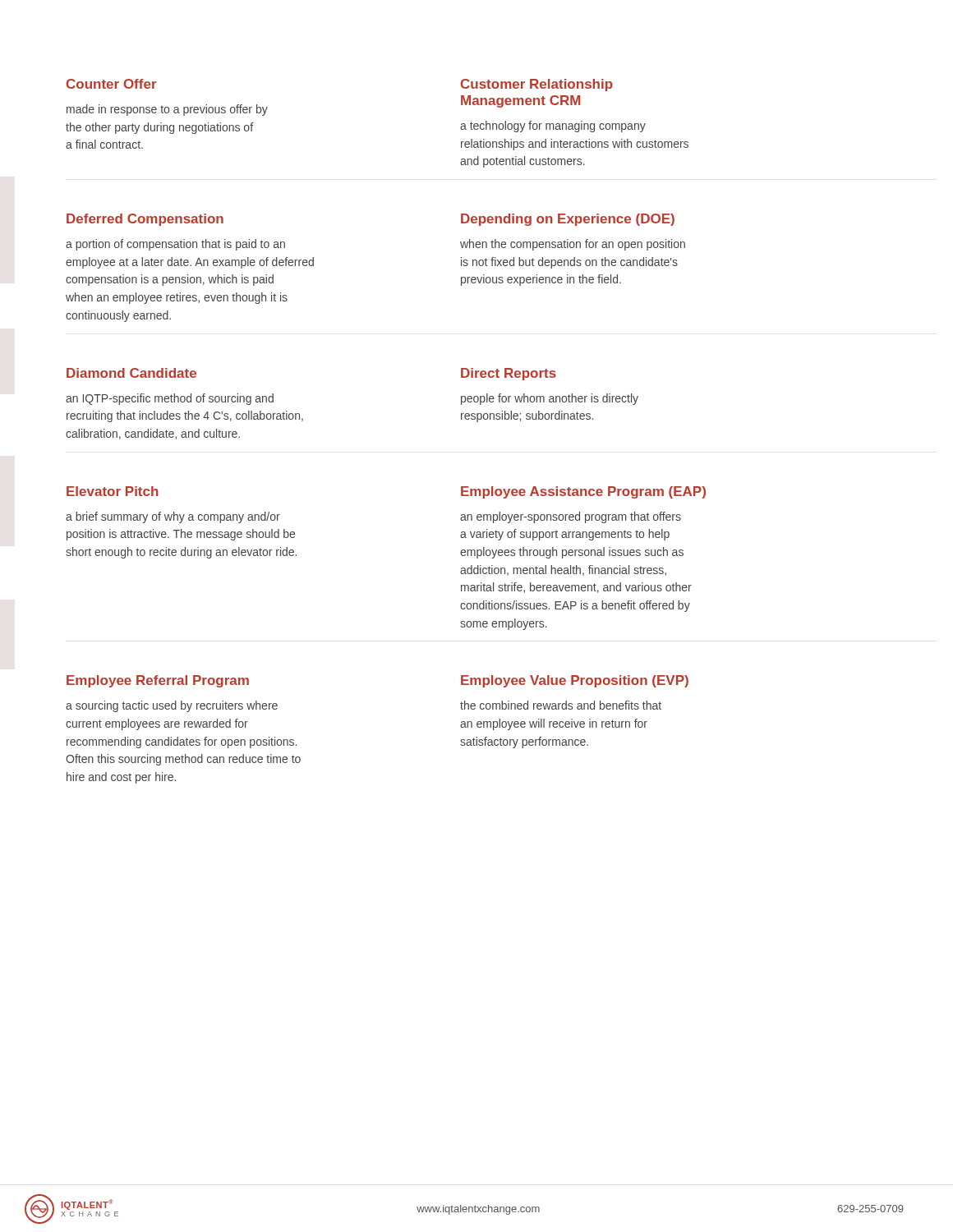The height and width of the screenshot is (1232, 953).
Task: Point to the element starting "a sourcing tactic used by recruiters wherecurrent"
Action: 230,742
